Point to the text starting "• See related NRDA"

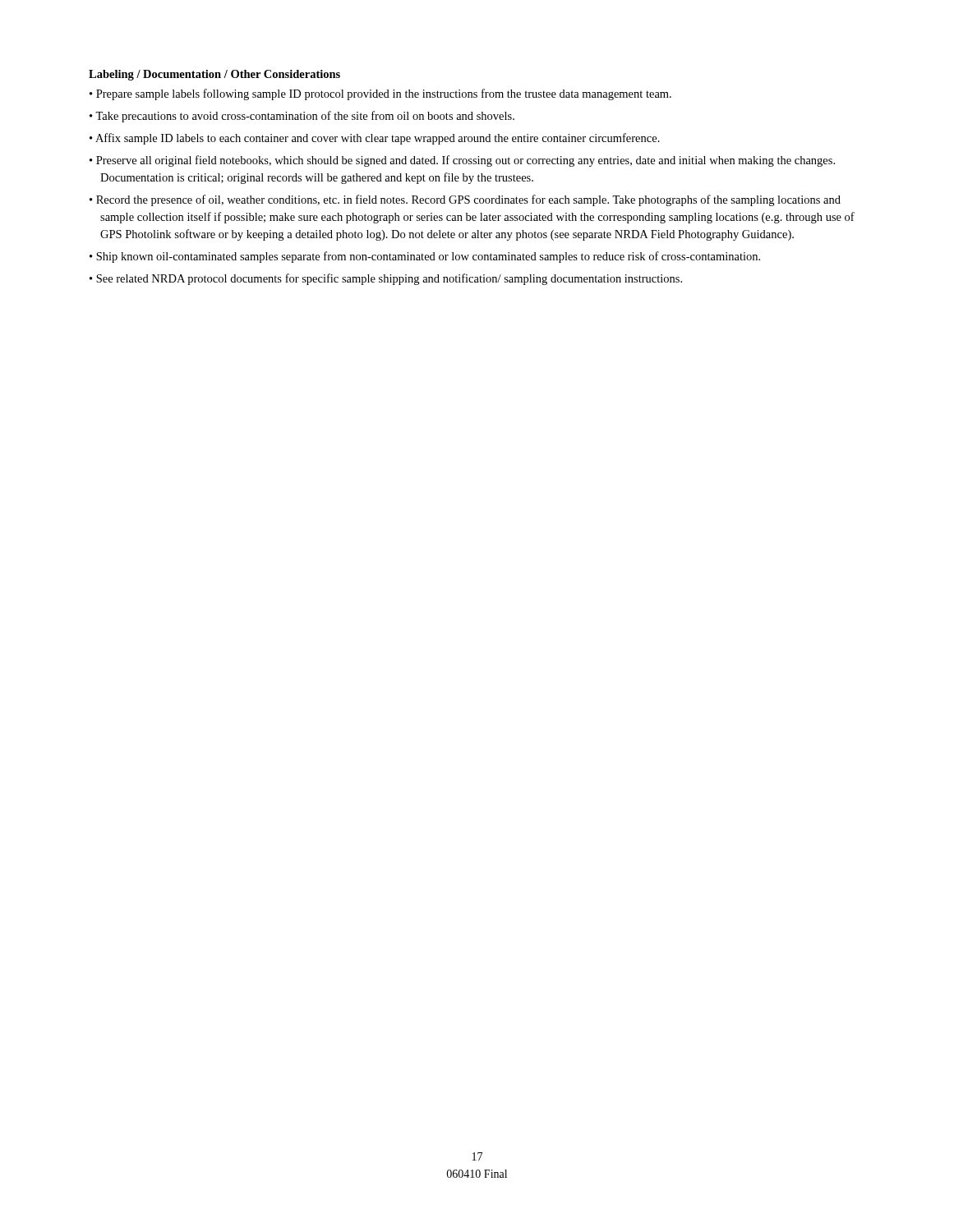(x=386, y=279)
